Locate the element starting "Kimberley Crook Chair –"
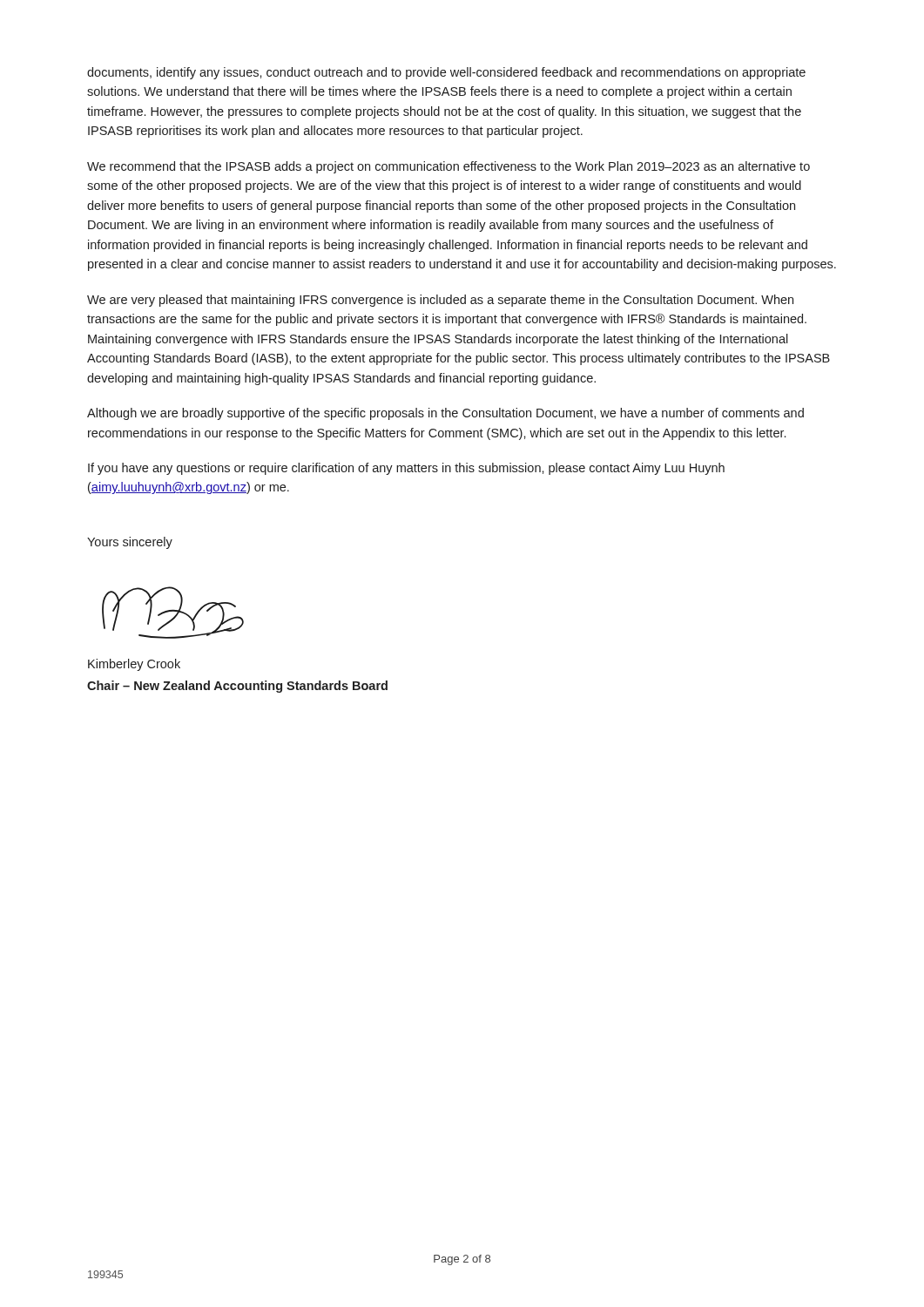The image size is (924, 1307). point(134,665)
